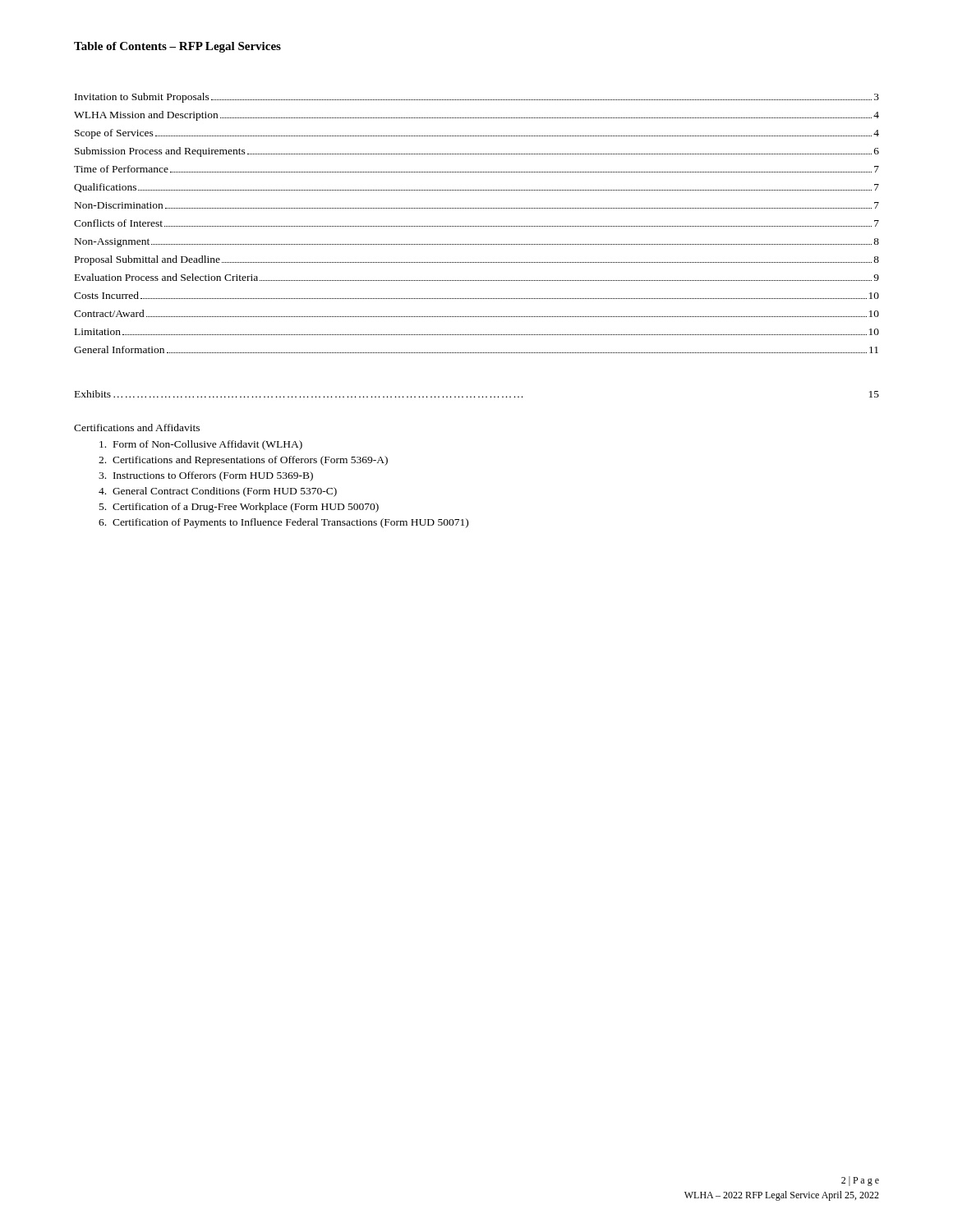Image resolution: width=953 pixels, height=1232 pixels.
Task: Point to the text starting "Non-Assignment 8"
Action: click(x=476, y=241)
